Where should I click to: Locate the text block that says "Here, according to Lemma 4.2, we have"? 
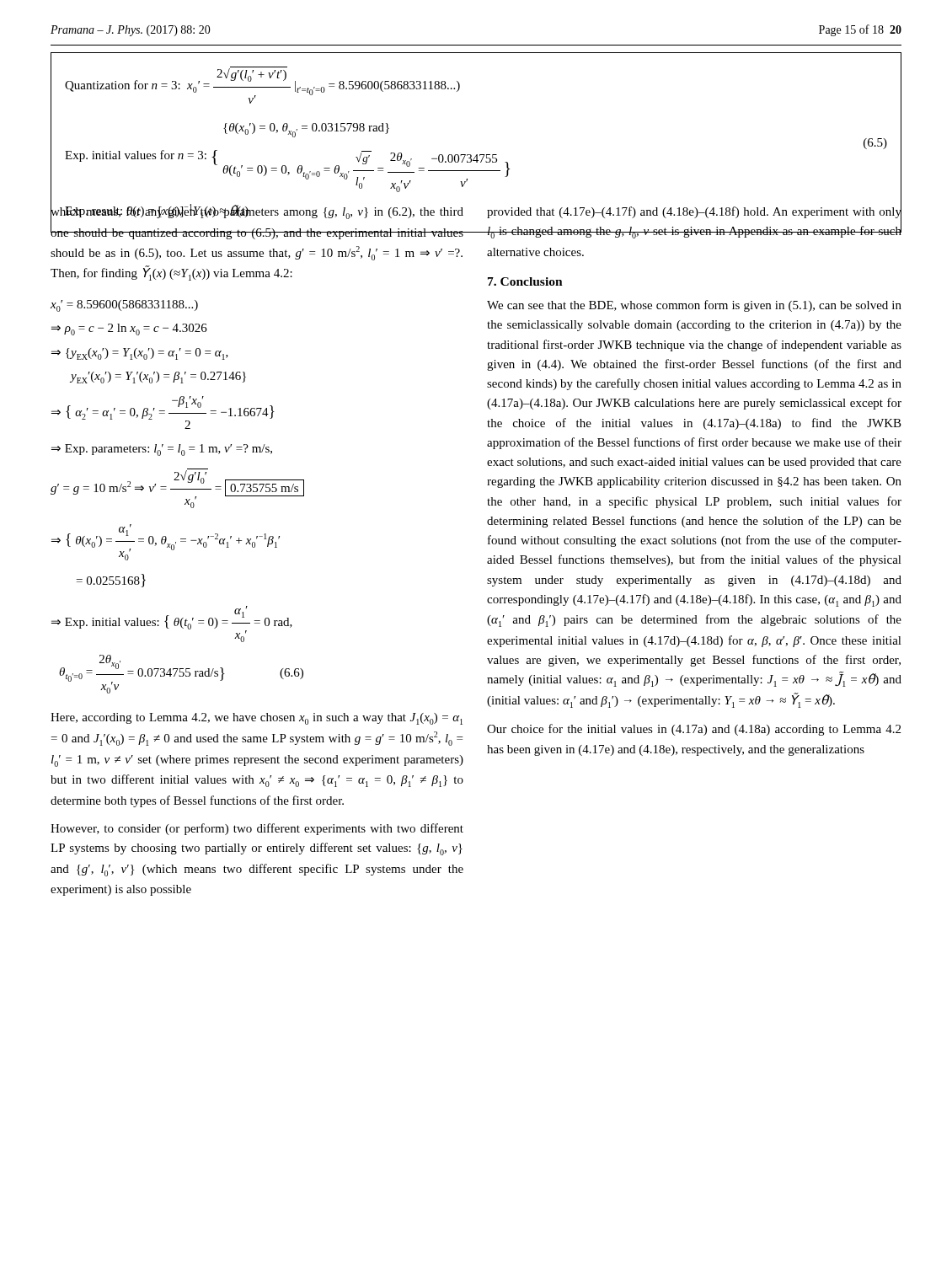tap(257, 759)
